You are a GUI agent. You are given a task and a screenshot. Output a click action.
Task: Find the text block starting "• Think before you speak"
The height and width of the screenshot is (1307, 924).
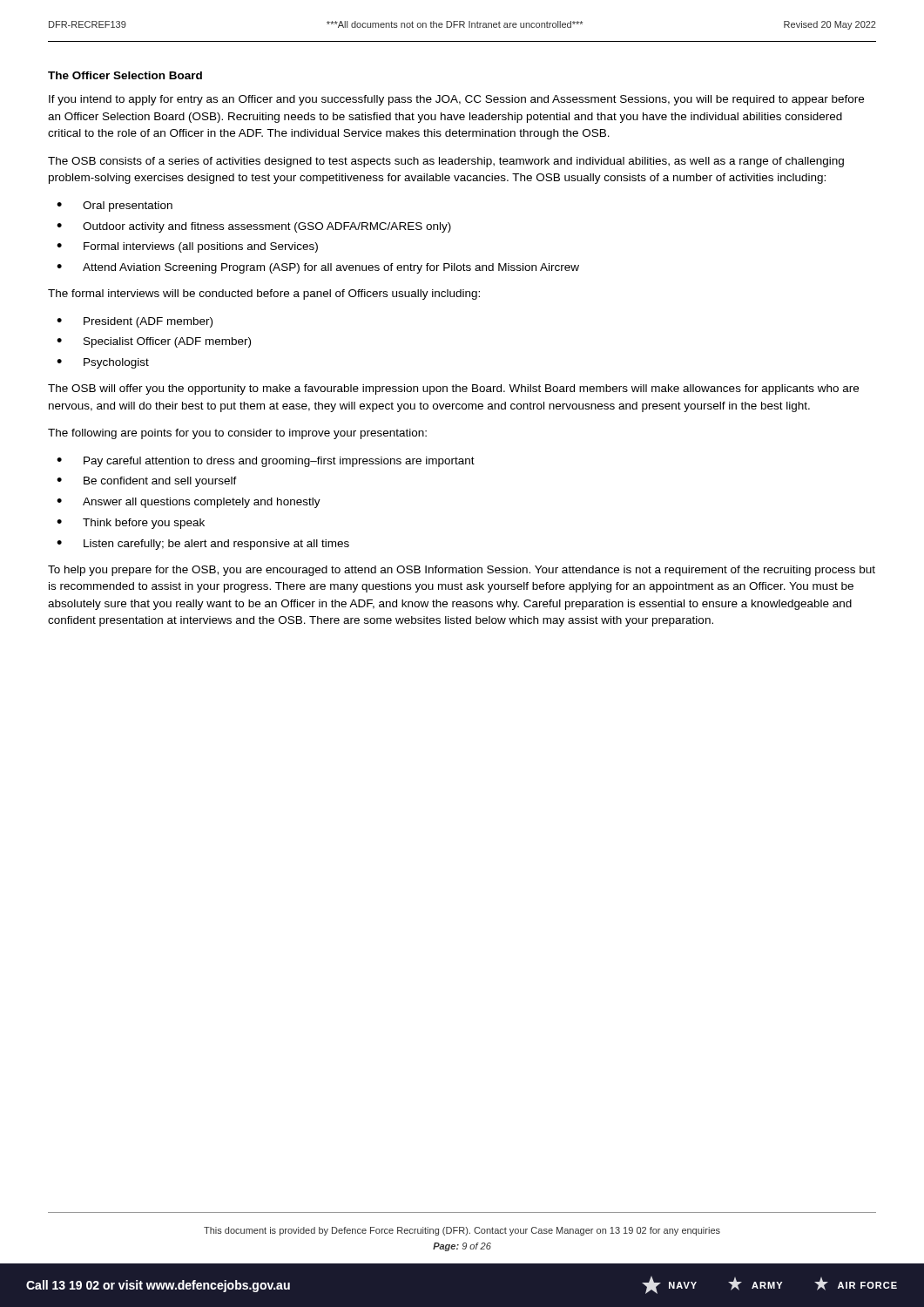coord(131,524)
